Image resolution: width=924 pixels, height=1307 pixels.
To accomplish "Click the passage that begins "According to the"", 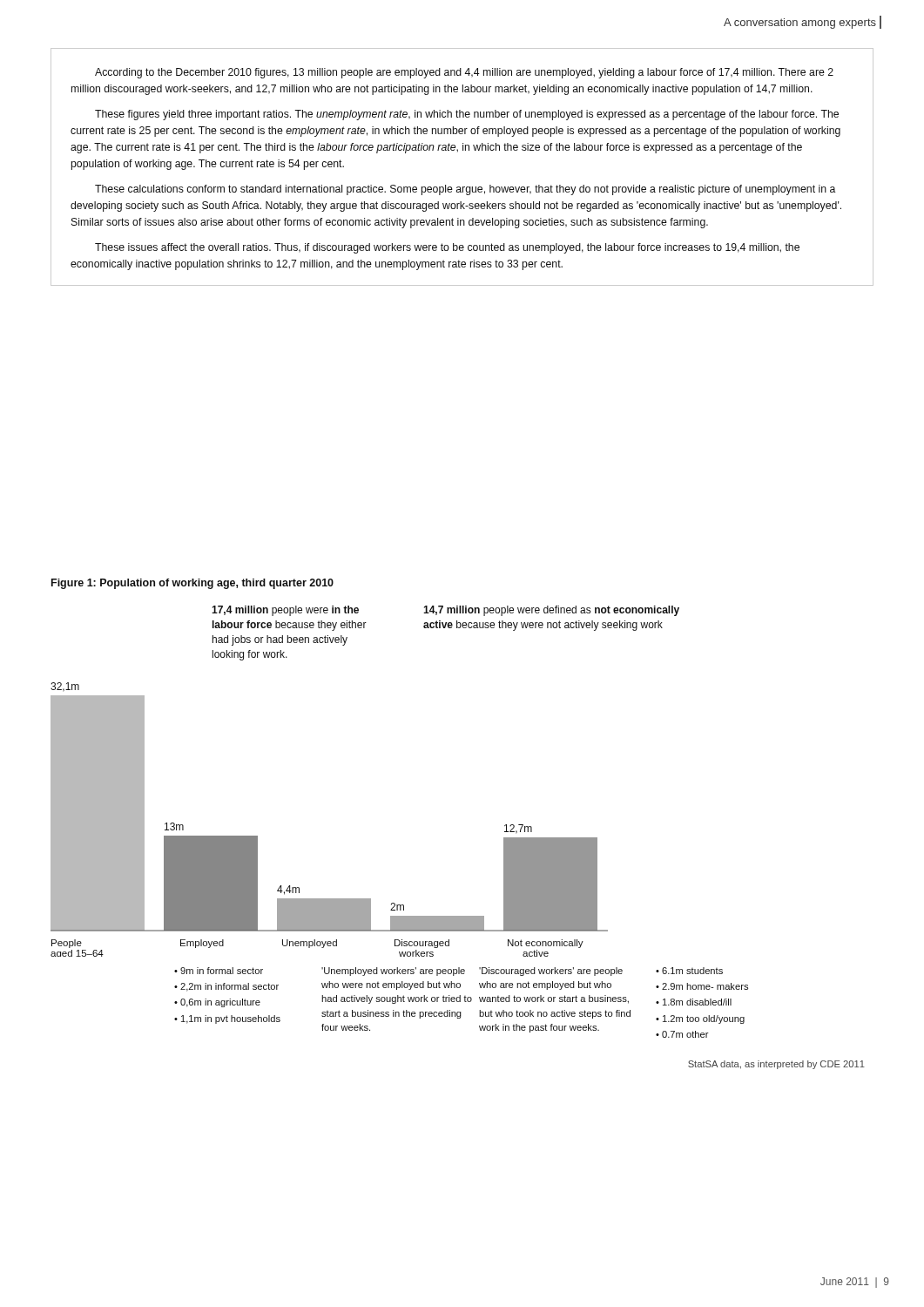I will [x=464, y=73].
